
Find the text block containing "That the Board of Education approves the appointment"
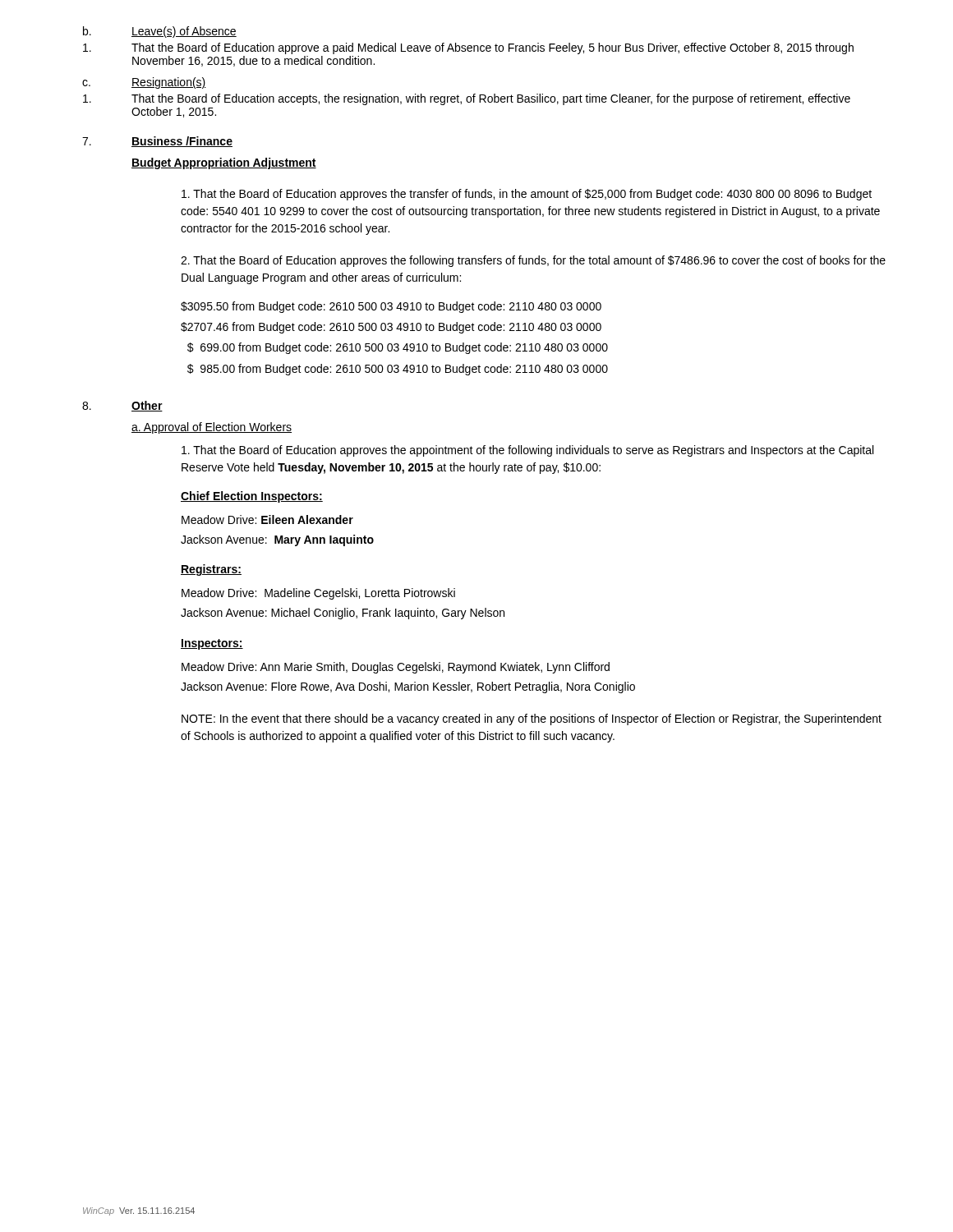[x=528, y=458]
